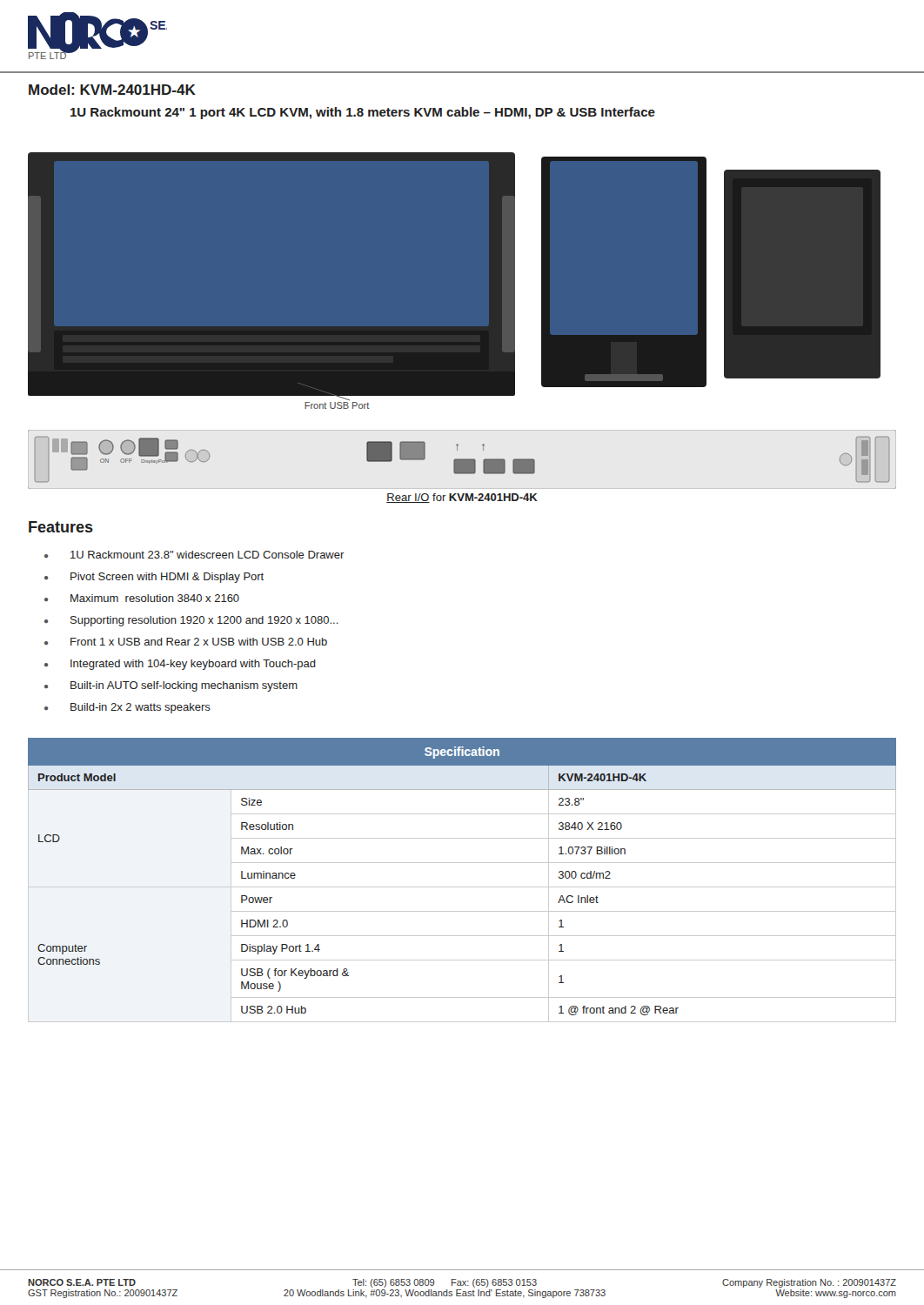Find the table that mentions "HDMI 2.0"
Viewport: 924px width, 1305px height.
pos(462,880)
